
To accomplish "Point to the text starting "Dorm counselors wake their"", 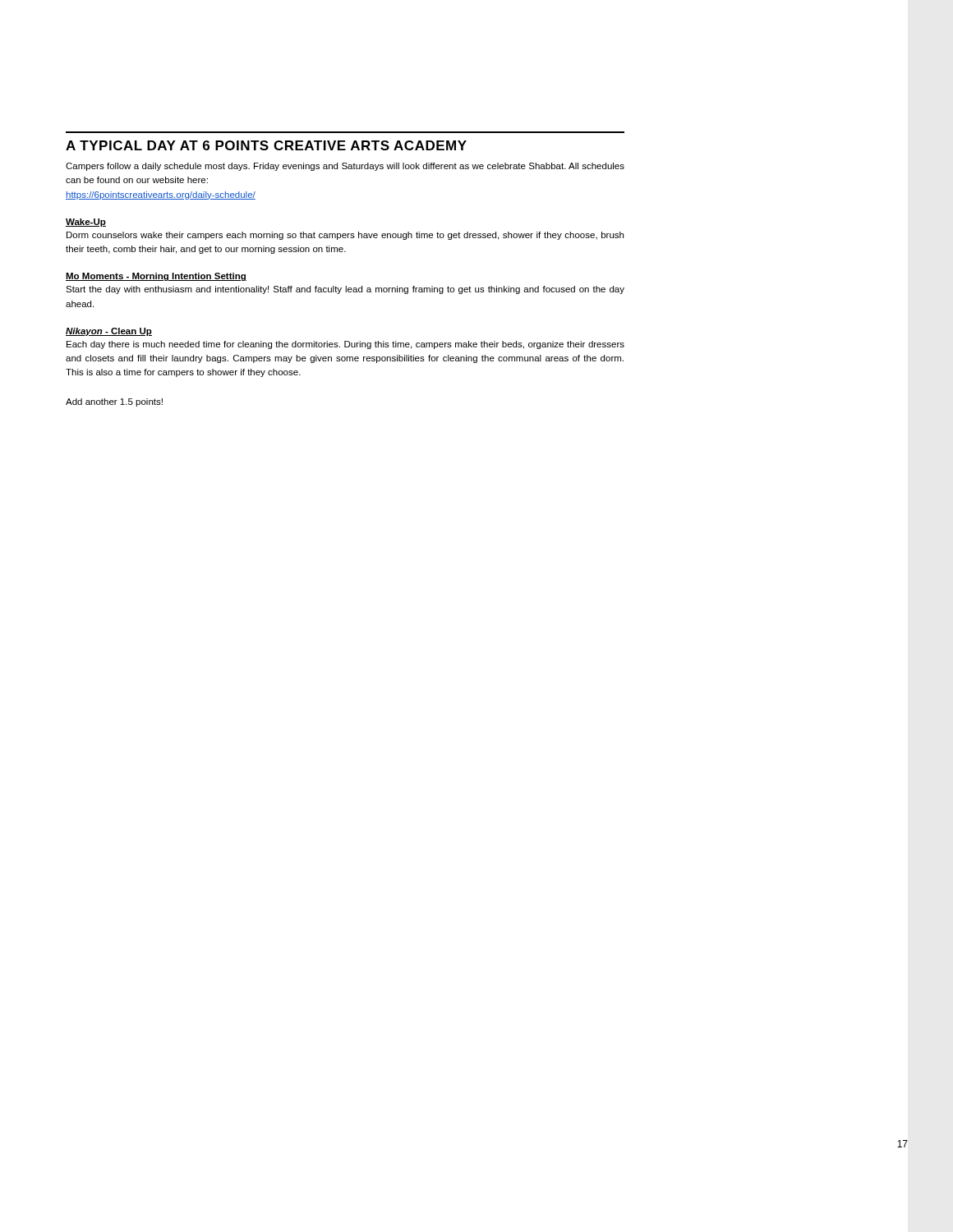I will 345,242.
